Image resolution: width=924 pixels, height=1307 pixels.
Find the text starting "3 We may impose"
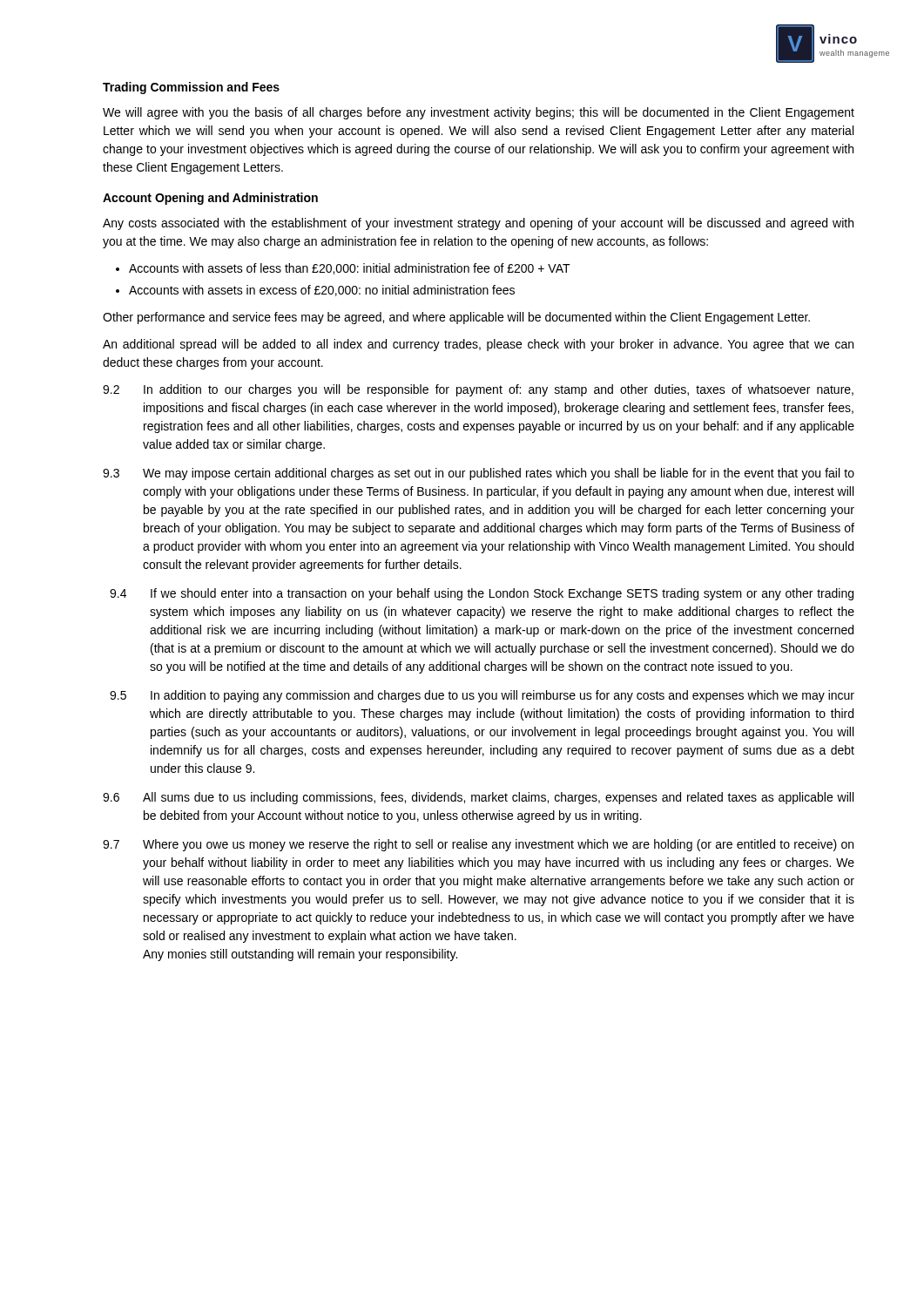tap(479, 519)
